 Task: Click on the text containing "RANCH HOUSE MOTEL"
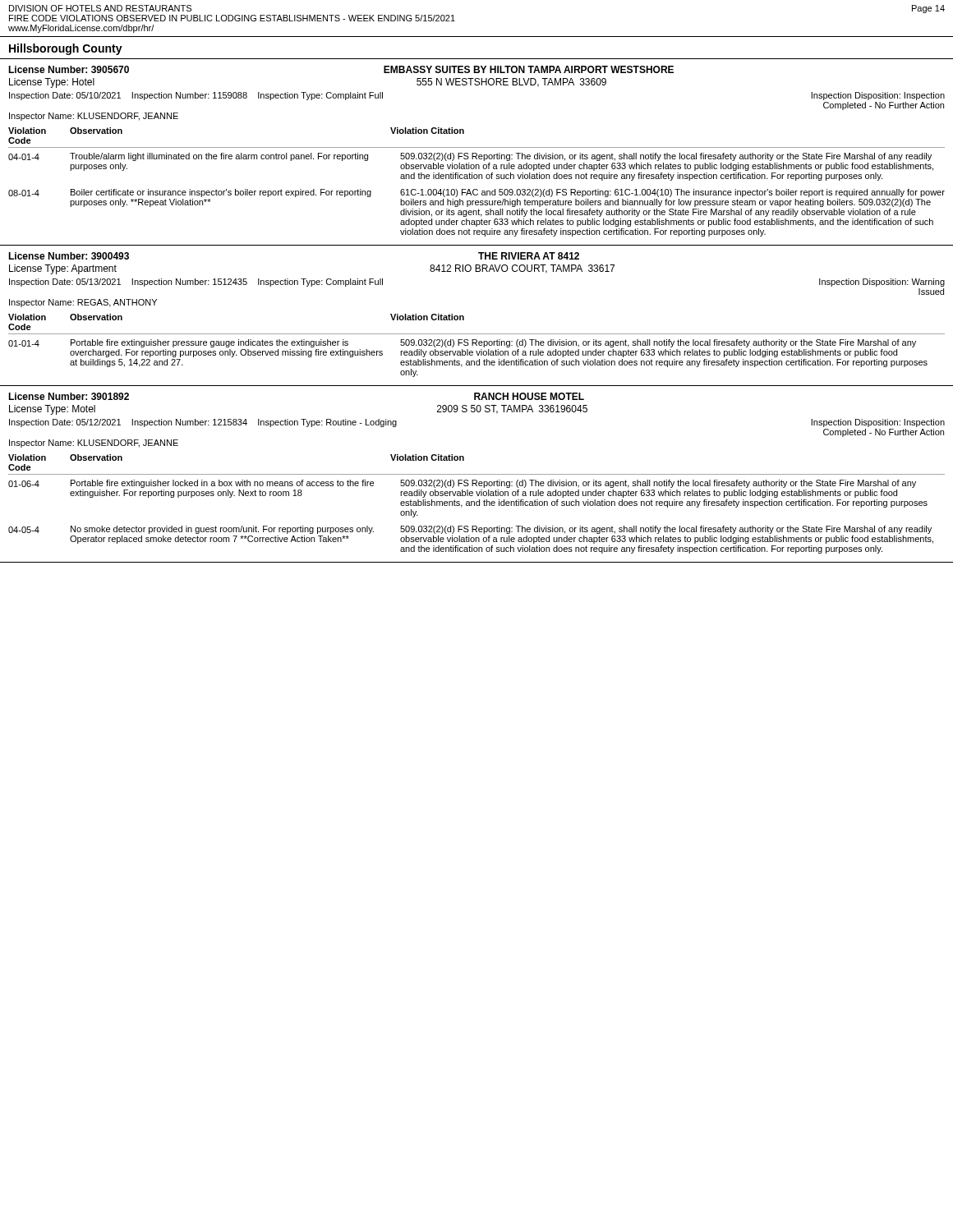click(x=529, y=397)
